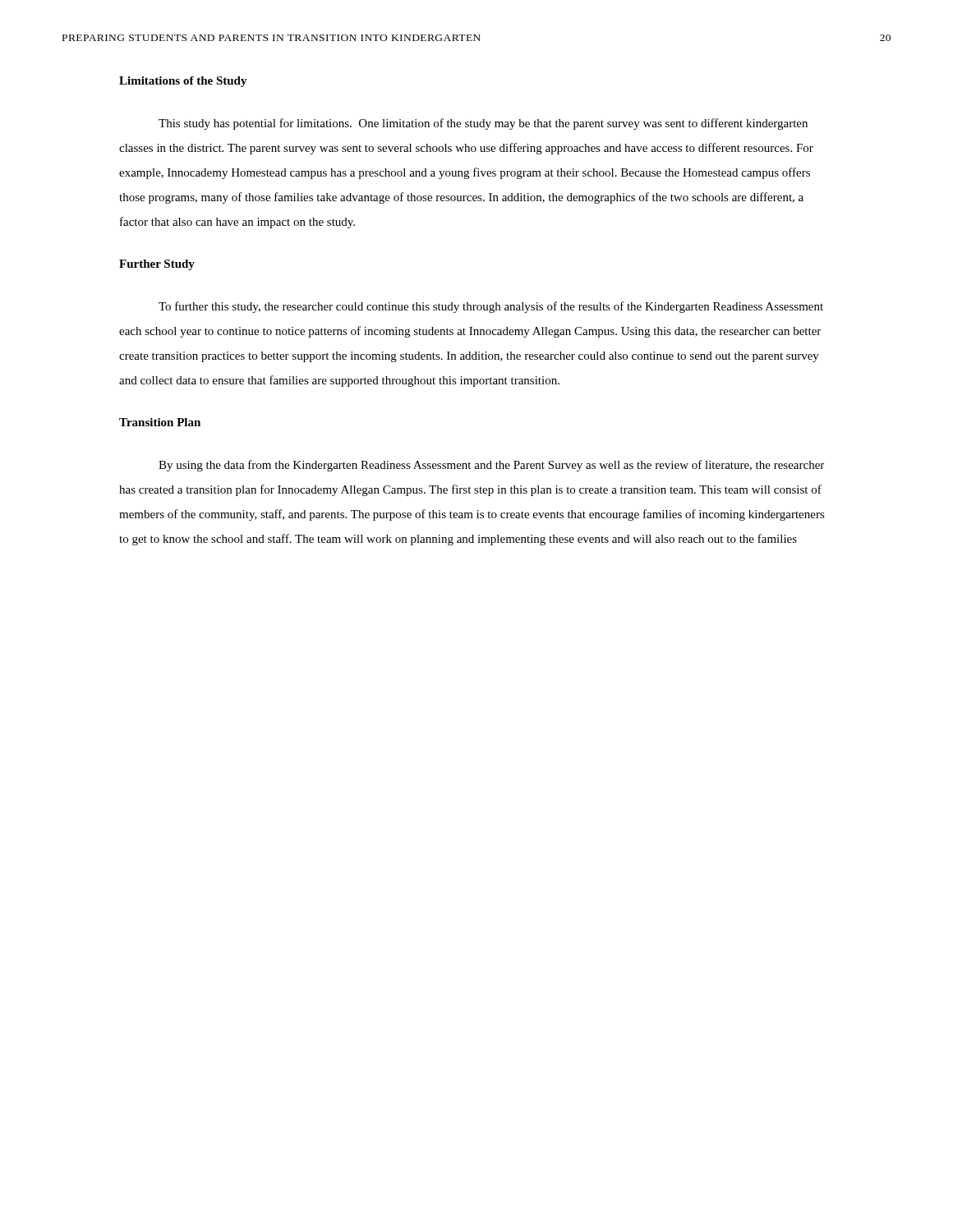
Task: Locate the block of text that opens with "This study has potential"
Action: point(476,172)
